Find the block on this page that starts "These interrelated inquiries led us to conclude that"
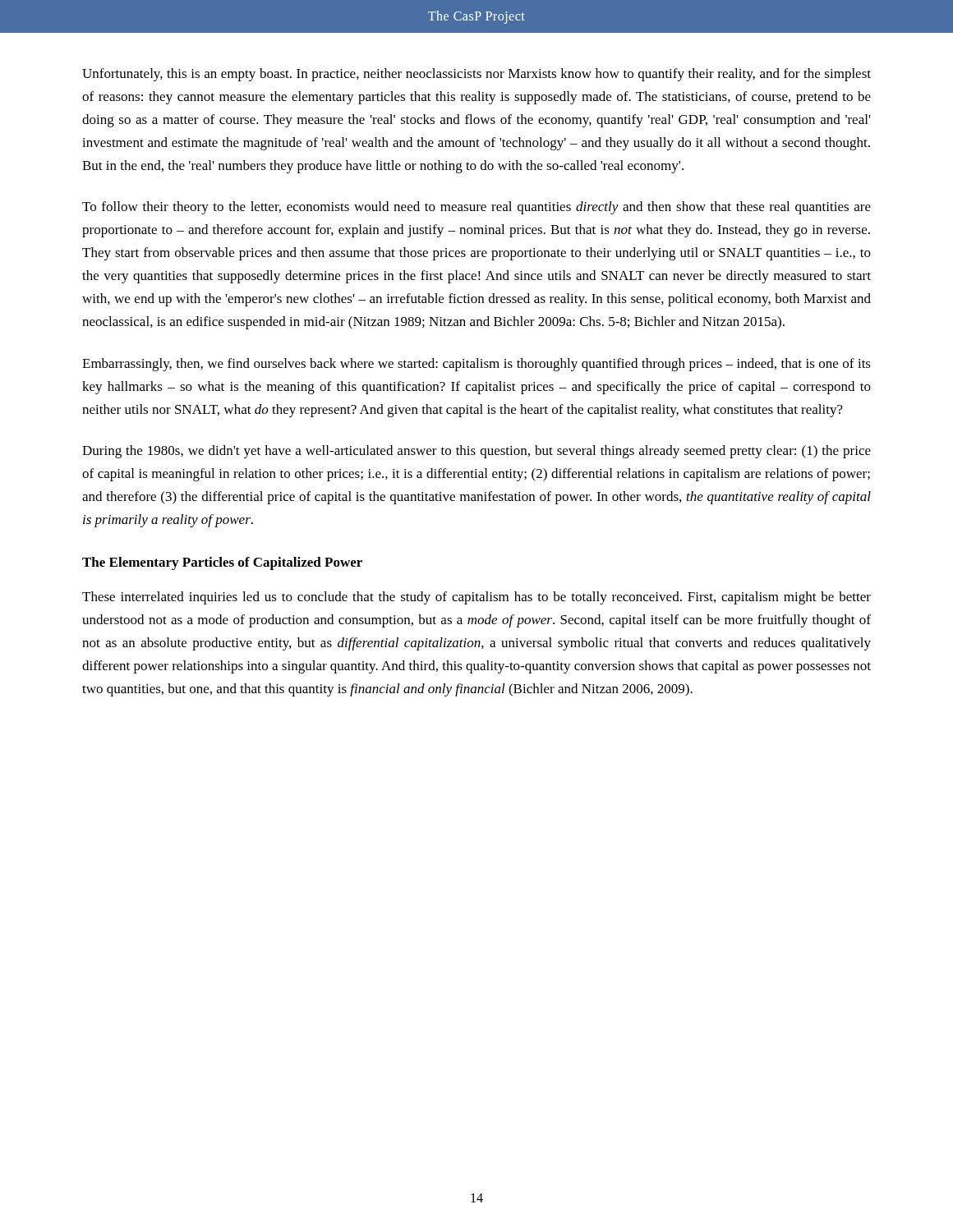The width and height of the screenshot is (953, 1232). (x=476, y=643)
